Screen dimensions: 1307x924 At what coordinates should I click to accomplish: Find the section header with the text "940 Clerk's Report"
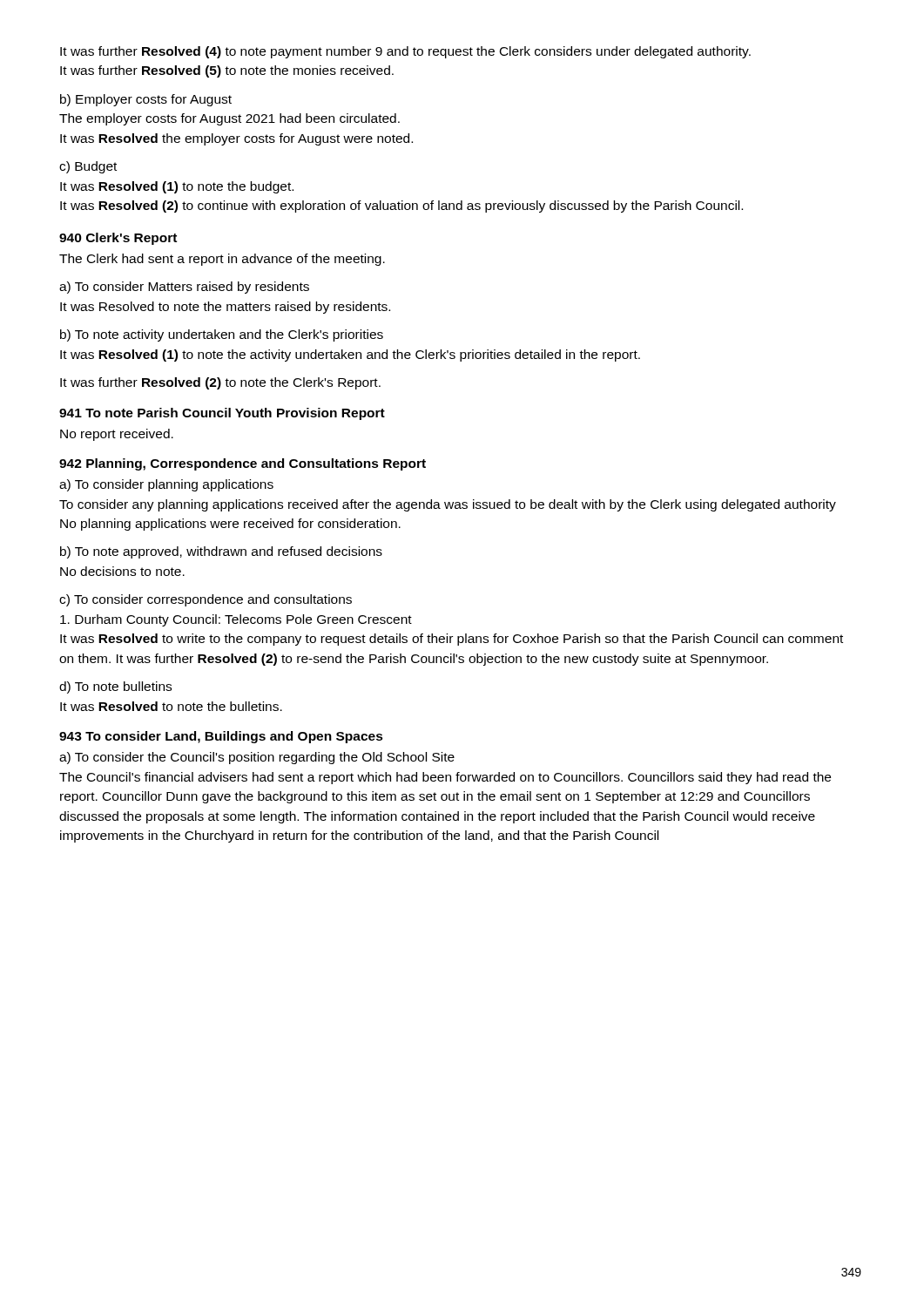[118, 237]
